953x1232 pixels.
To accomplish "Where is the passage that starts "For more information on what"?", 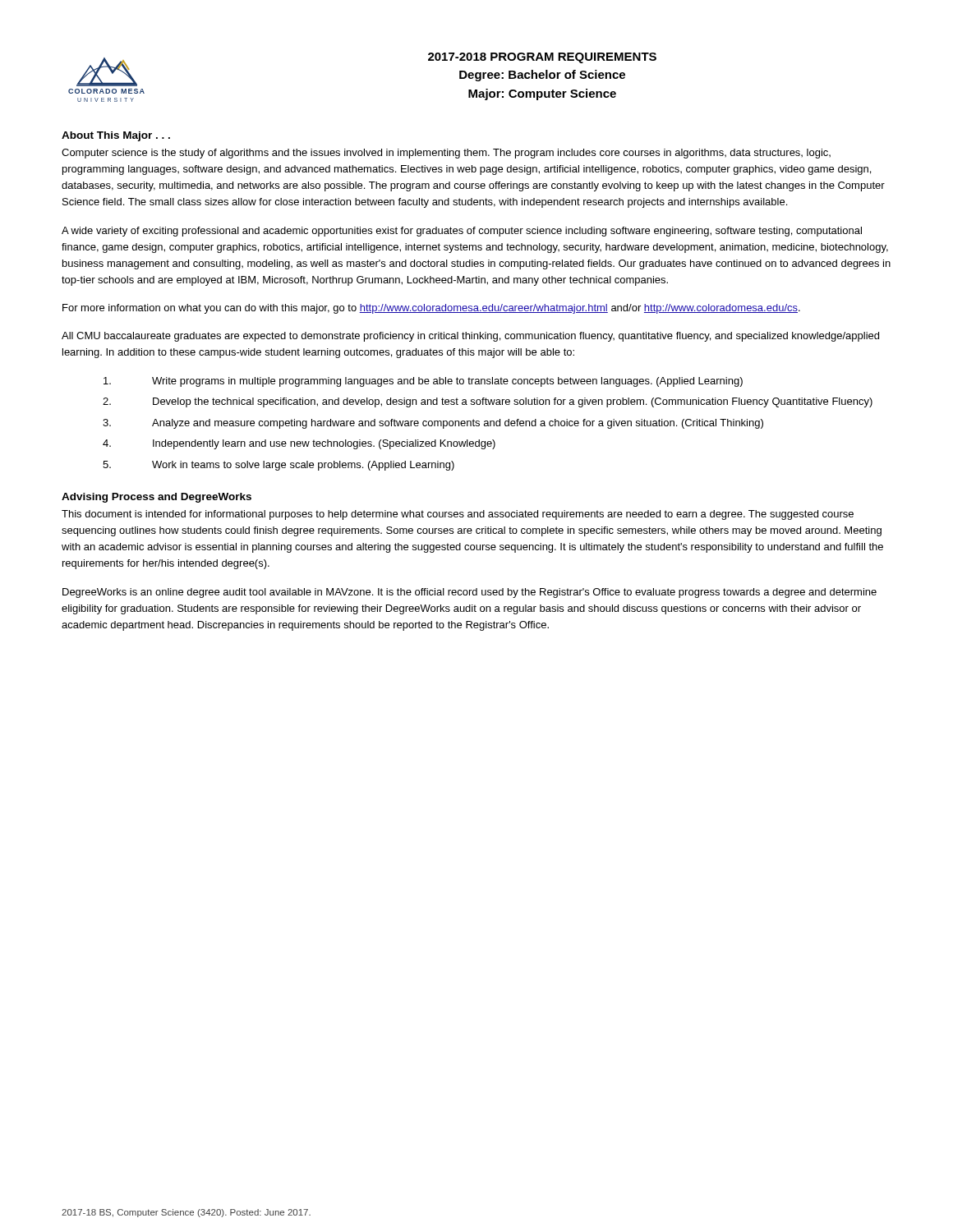I will [431, 308].
